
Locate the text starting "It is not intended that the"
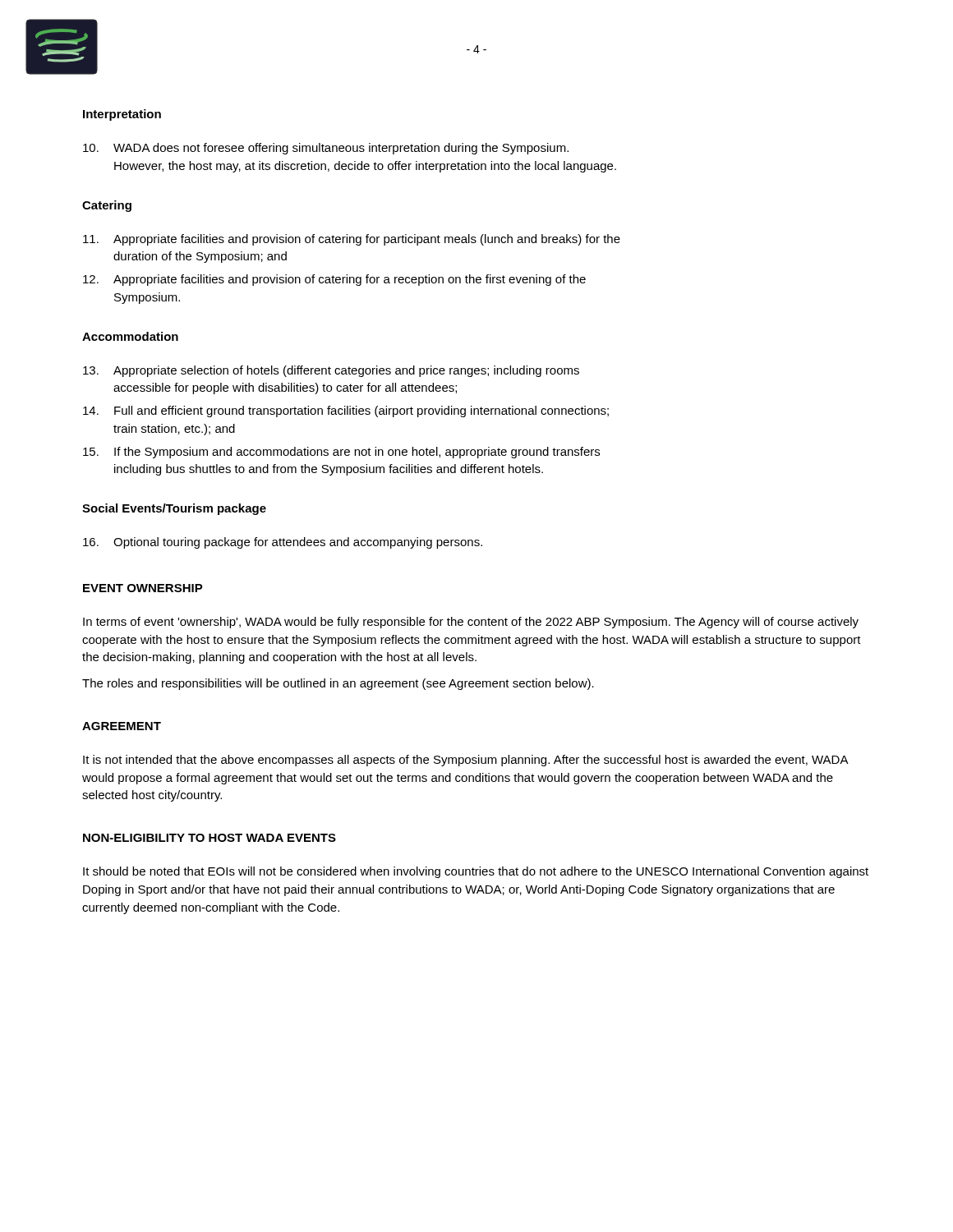[x=465, y=777]
